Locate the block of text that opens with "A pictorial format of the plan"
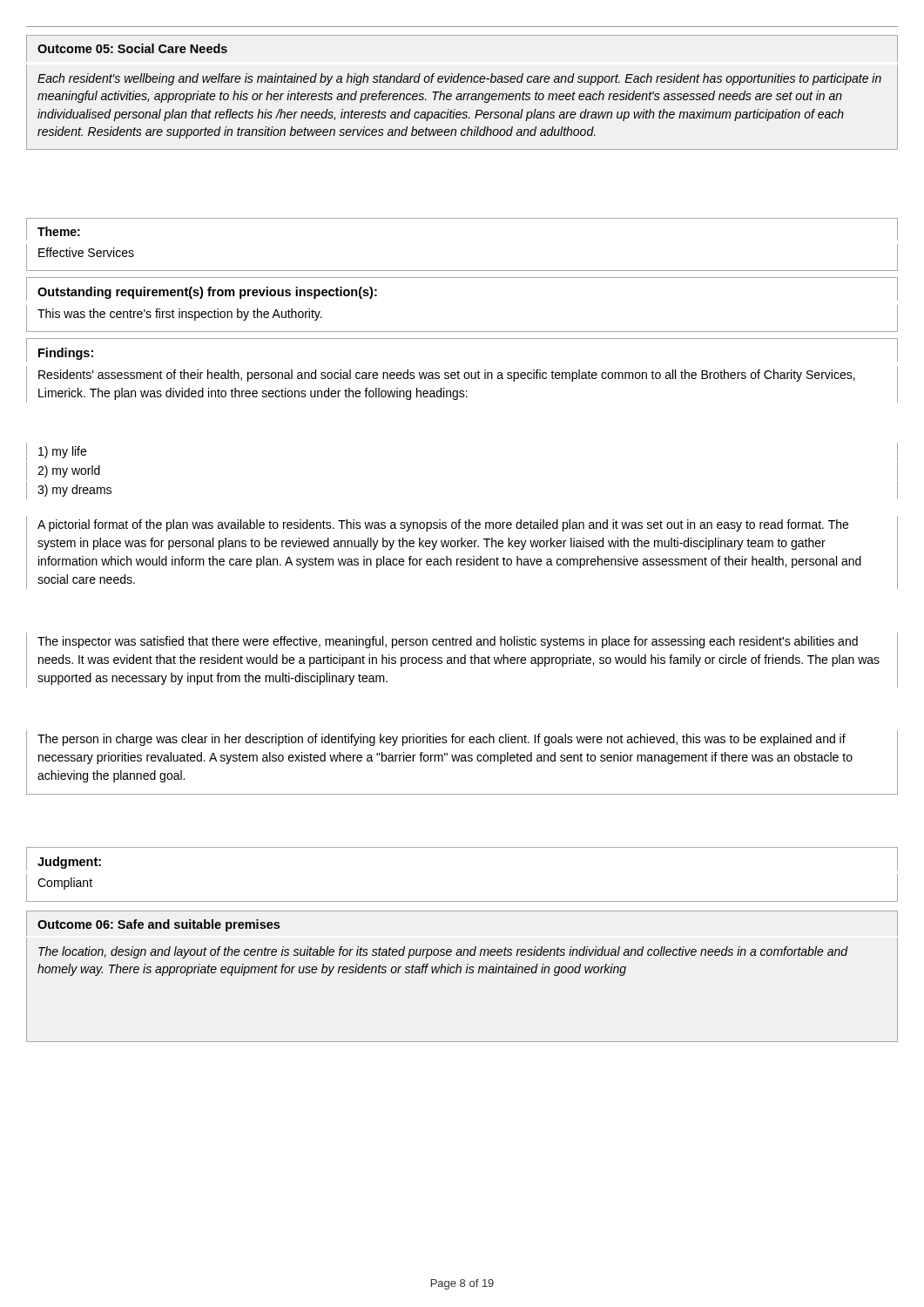 click(x=449, y=552)
